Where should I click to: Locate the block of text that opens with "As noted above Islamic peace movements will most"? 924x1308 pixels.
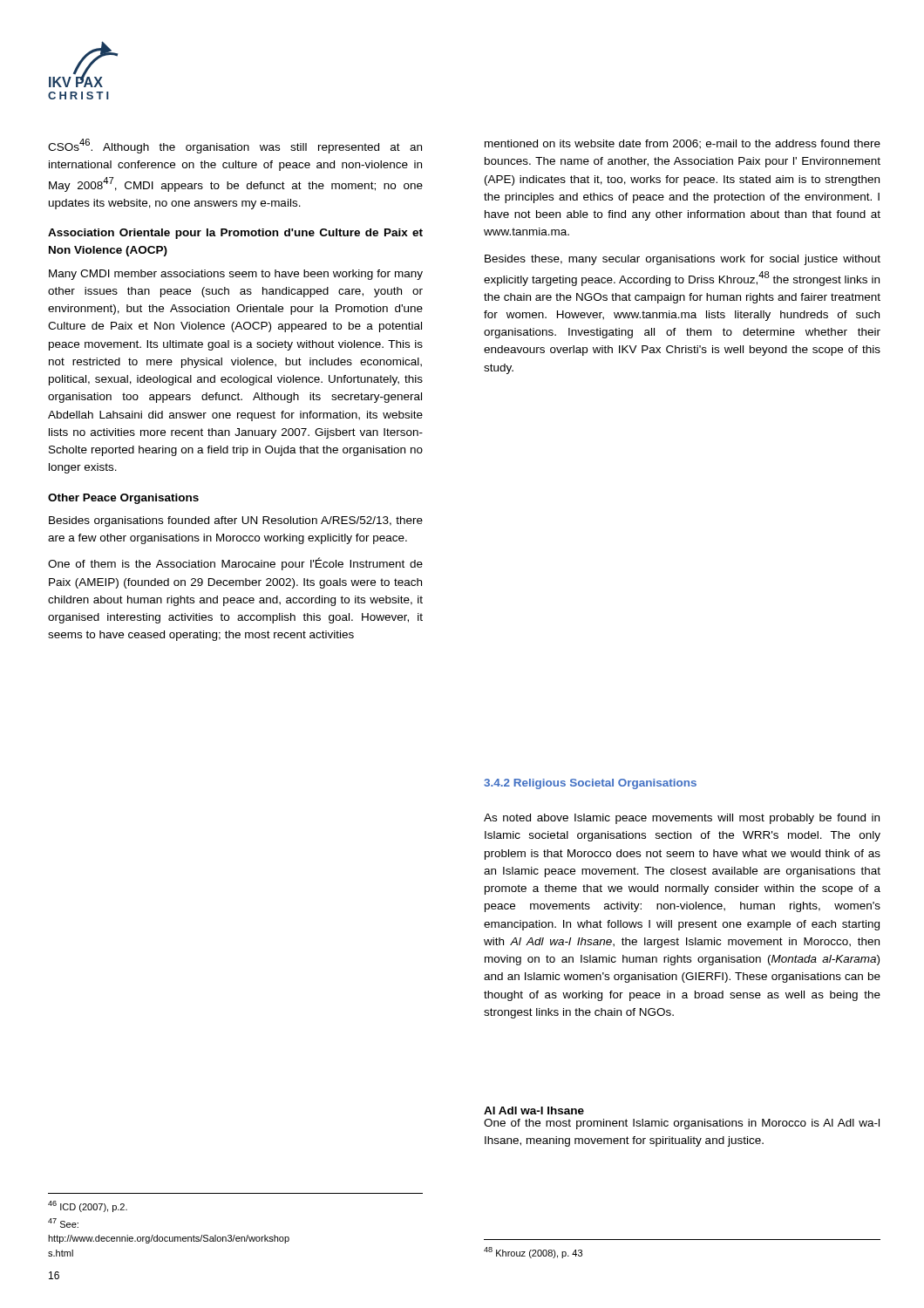coord(682,915)
